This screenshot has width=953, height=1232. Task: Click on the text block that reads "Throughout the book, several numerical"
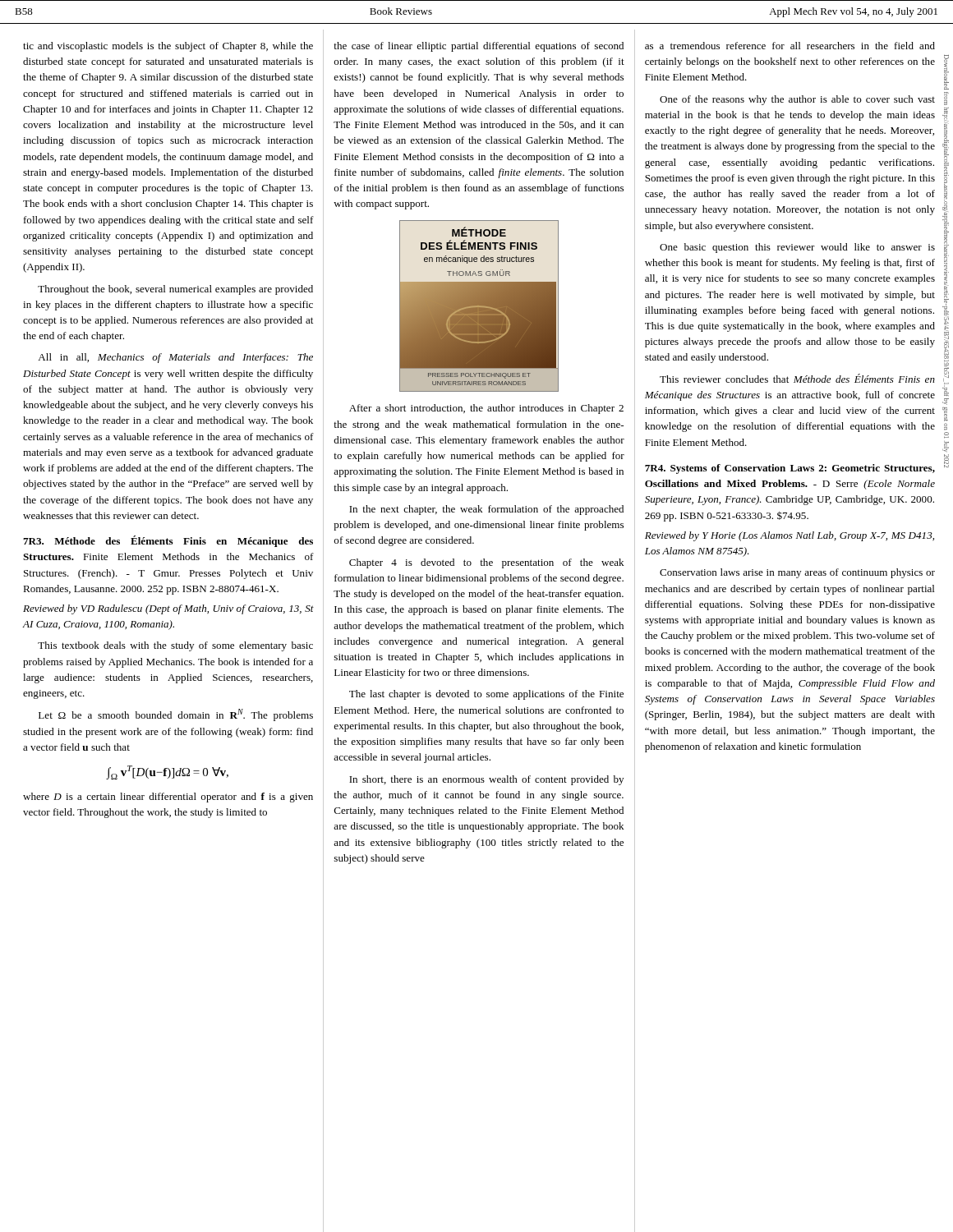(168, 312)
